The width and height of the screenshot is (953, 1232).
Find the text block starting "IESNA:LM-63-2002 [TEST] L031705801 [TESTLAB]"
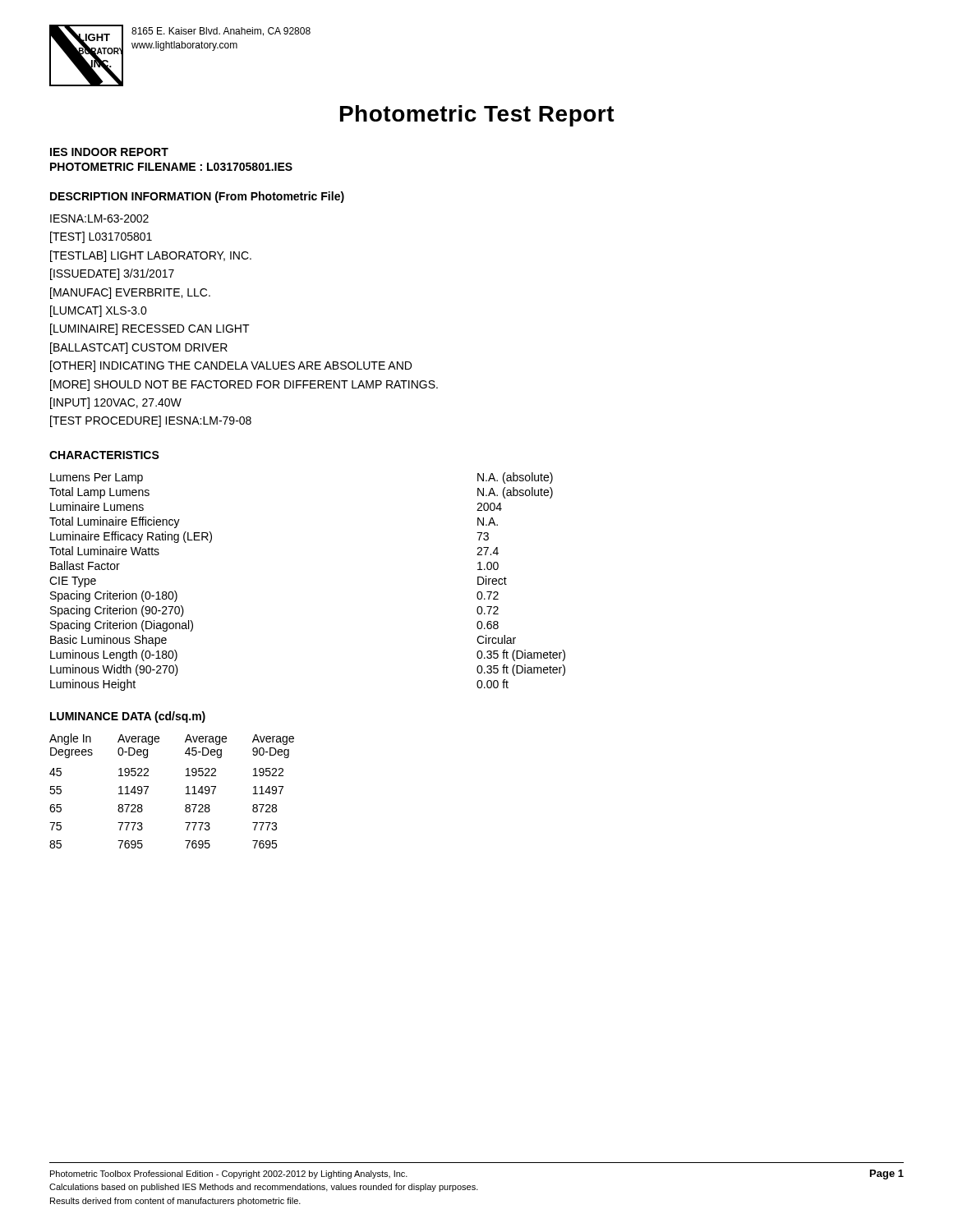[99, 218]
